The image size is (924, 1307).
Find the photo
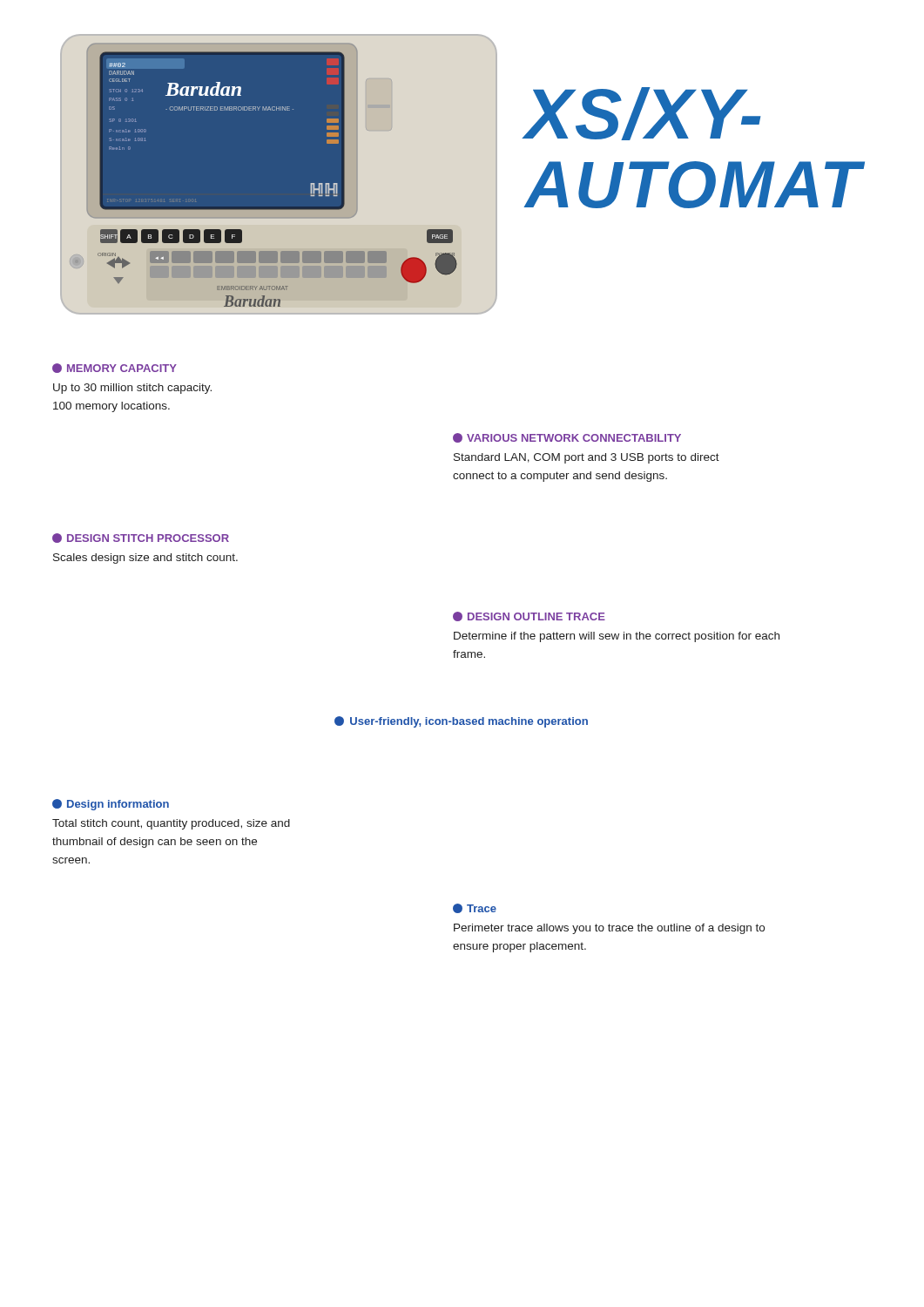466,183
